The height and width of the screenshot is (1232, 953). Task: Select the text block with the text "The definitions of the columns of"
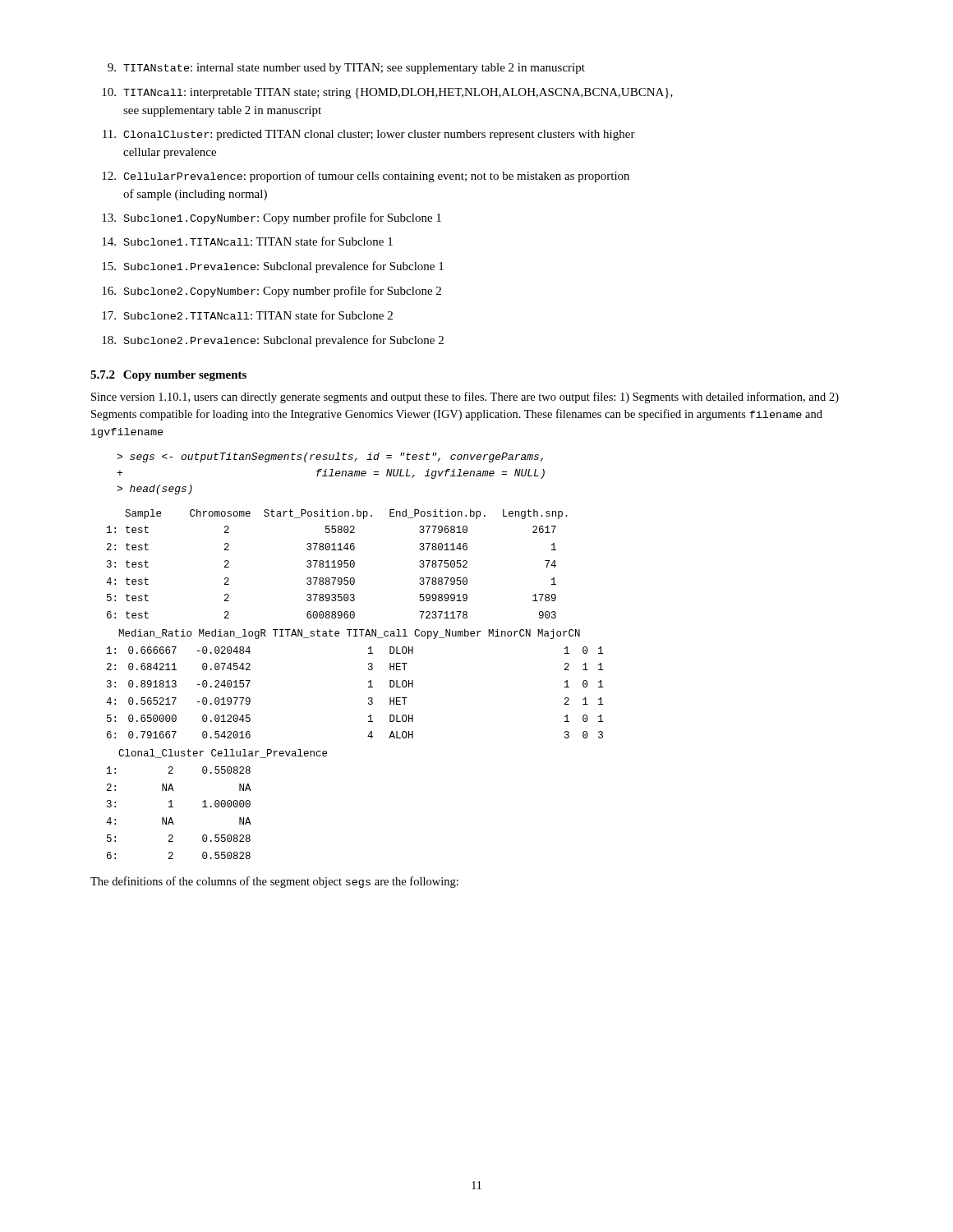coord(275,882)
